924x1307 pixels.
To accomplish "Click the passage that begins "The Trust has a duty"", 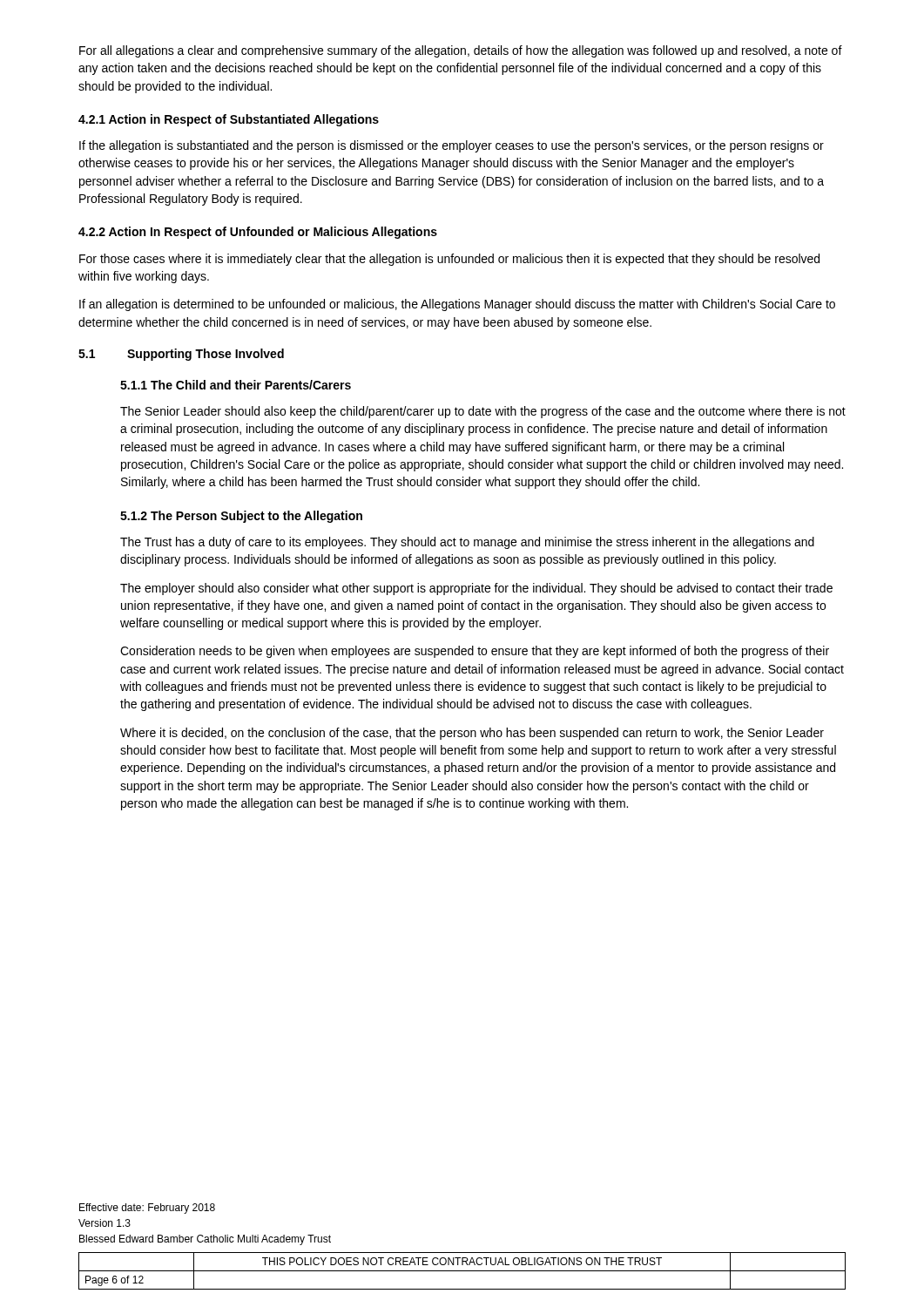I will (x=467, y=551).
